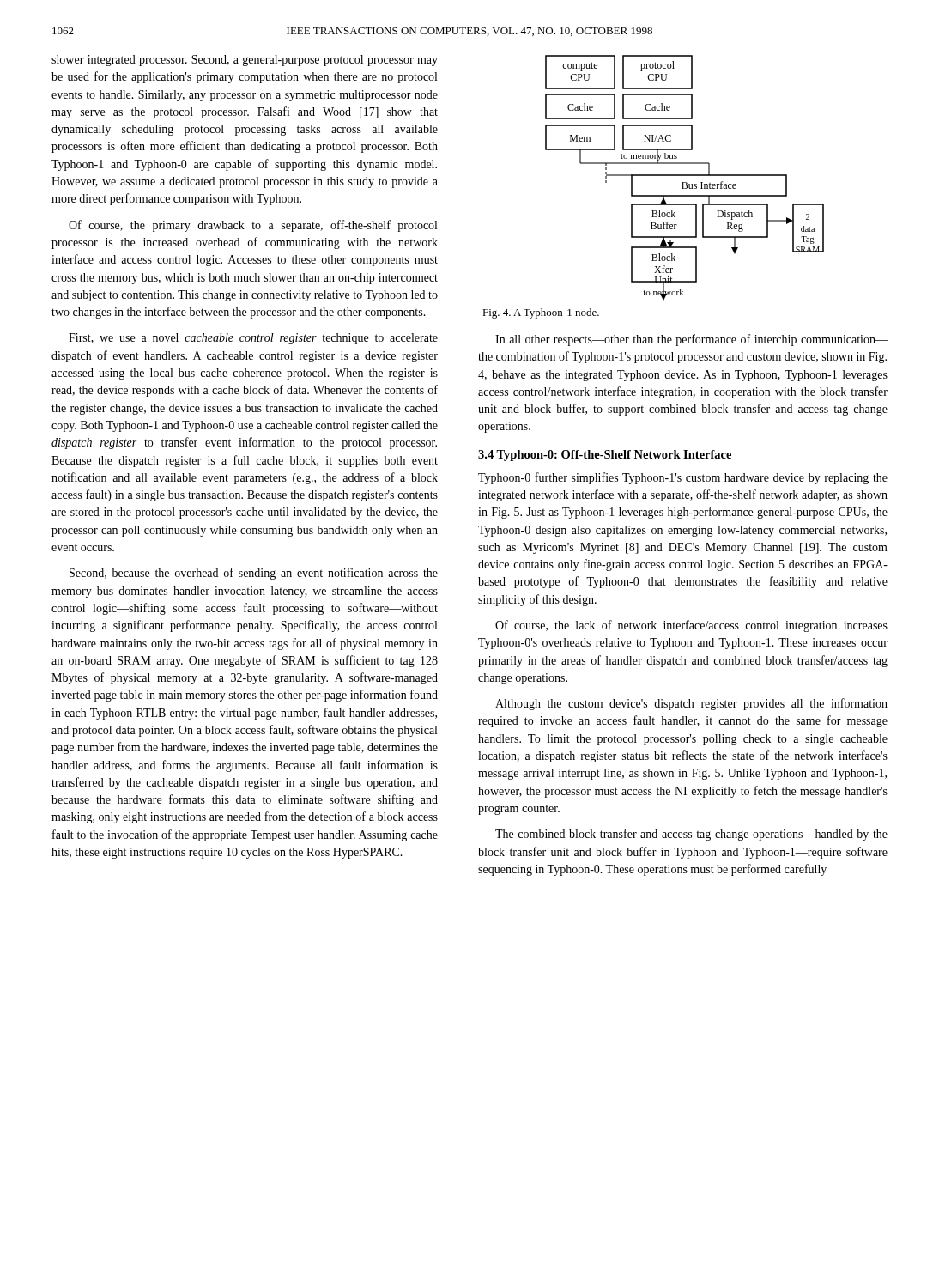Click on the schematic

pos(683,176)
